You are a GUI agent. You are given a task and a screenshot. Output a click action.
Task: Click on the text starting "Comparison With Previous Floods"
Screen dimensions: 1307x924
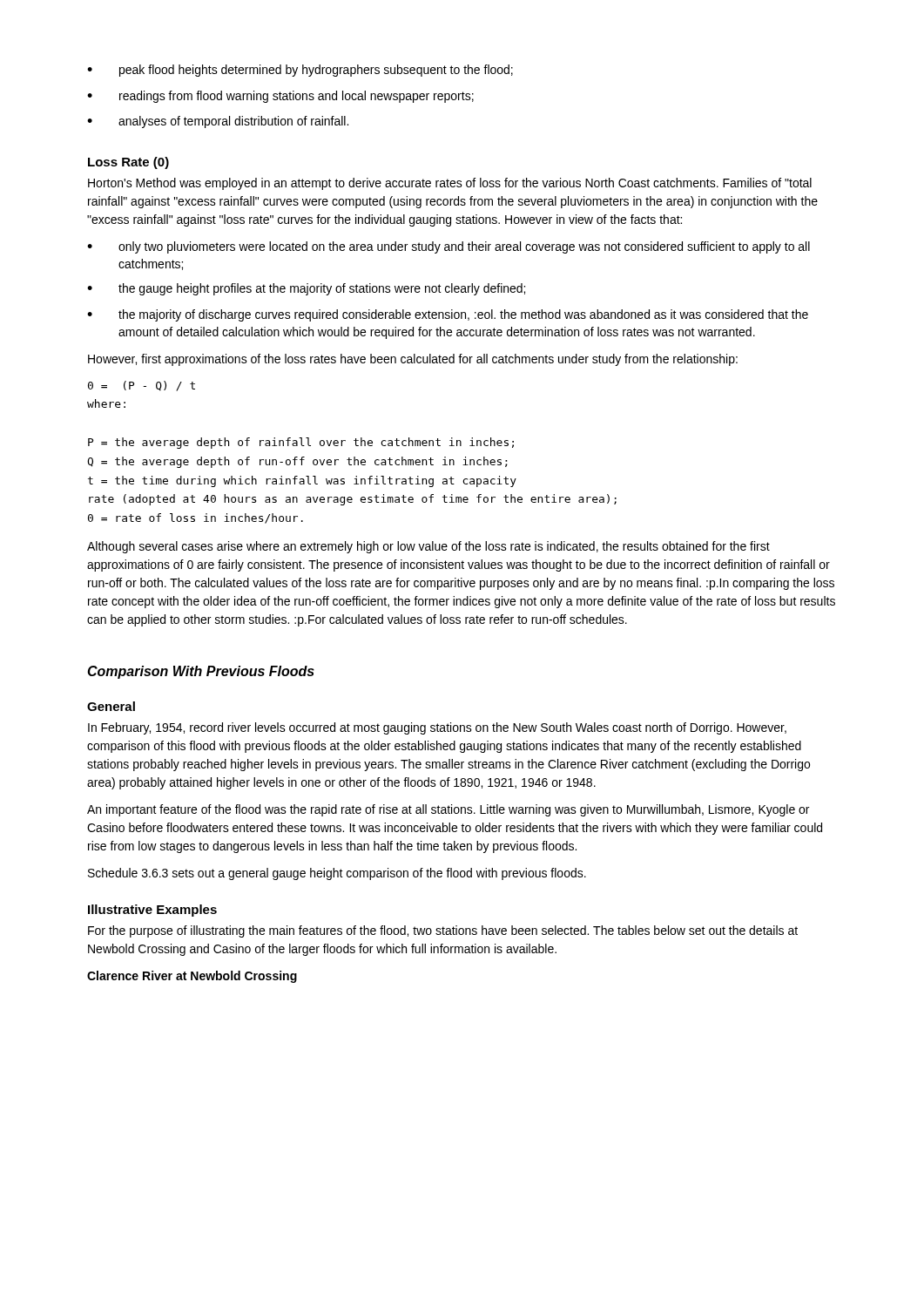[x=201, y=671]
